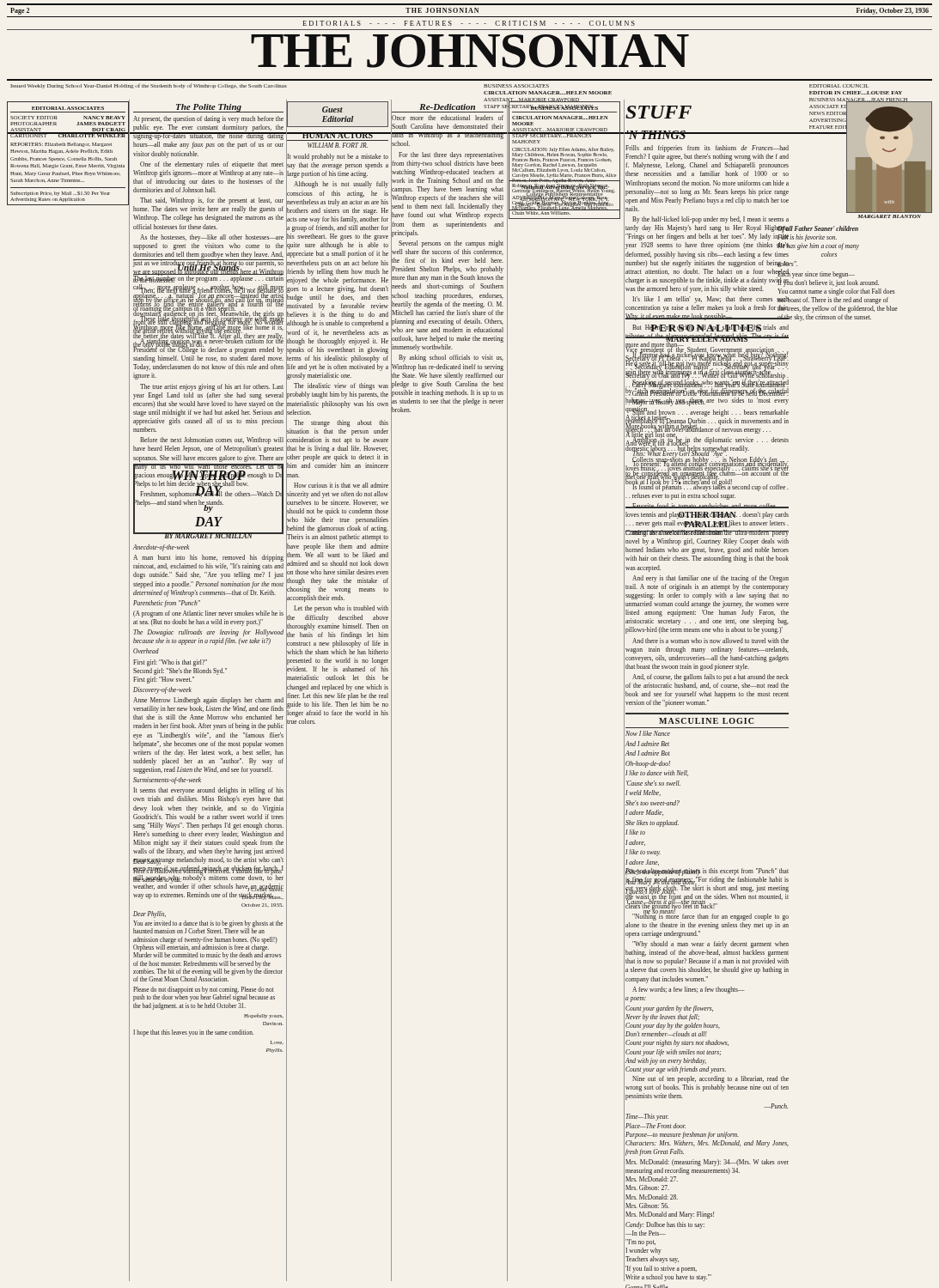Locate the block of text that opens with "WILLIAM B. FORT"
939x1288 pixels.
click(338, 146)
